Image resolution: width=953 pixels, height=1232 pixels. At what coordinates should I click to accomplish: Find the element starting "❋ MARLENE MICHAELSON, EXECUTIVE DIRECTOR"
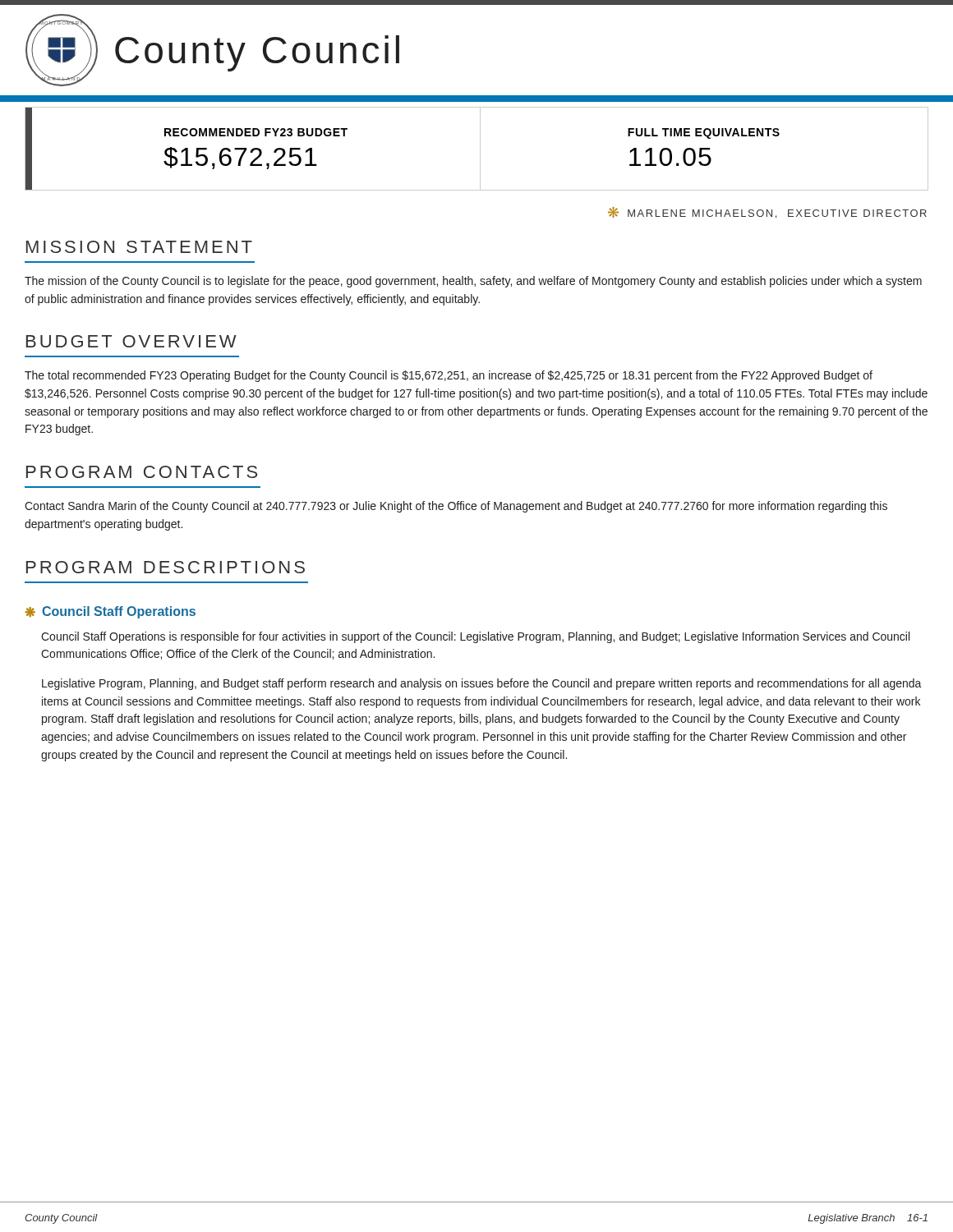click(768, 213)
